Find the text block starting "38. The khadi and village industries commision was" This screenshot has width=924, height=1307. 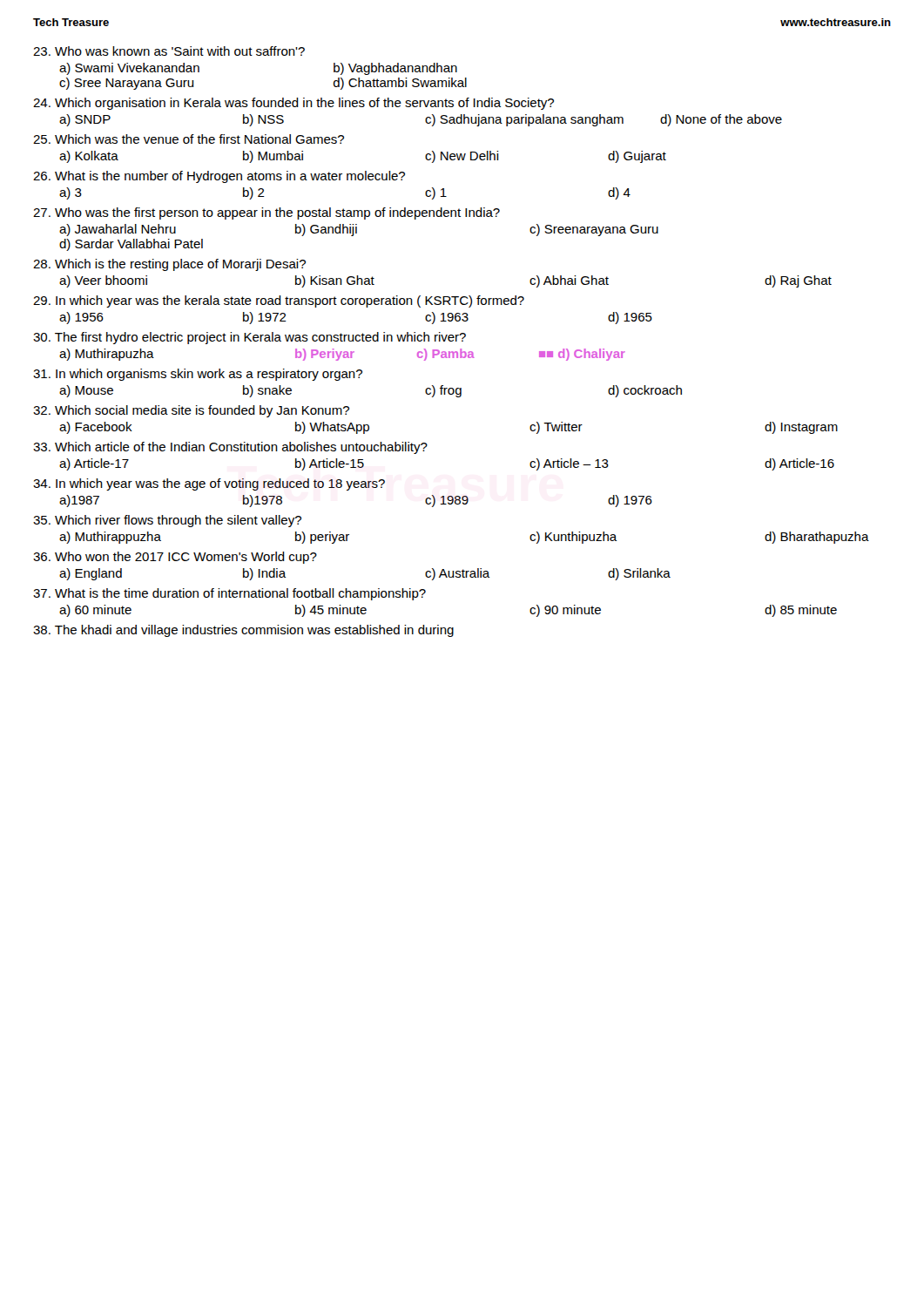pyautogui.click(x=462, y=630)
